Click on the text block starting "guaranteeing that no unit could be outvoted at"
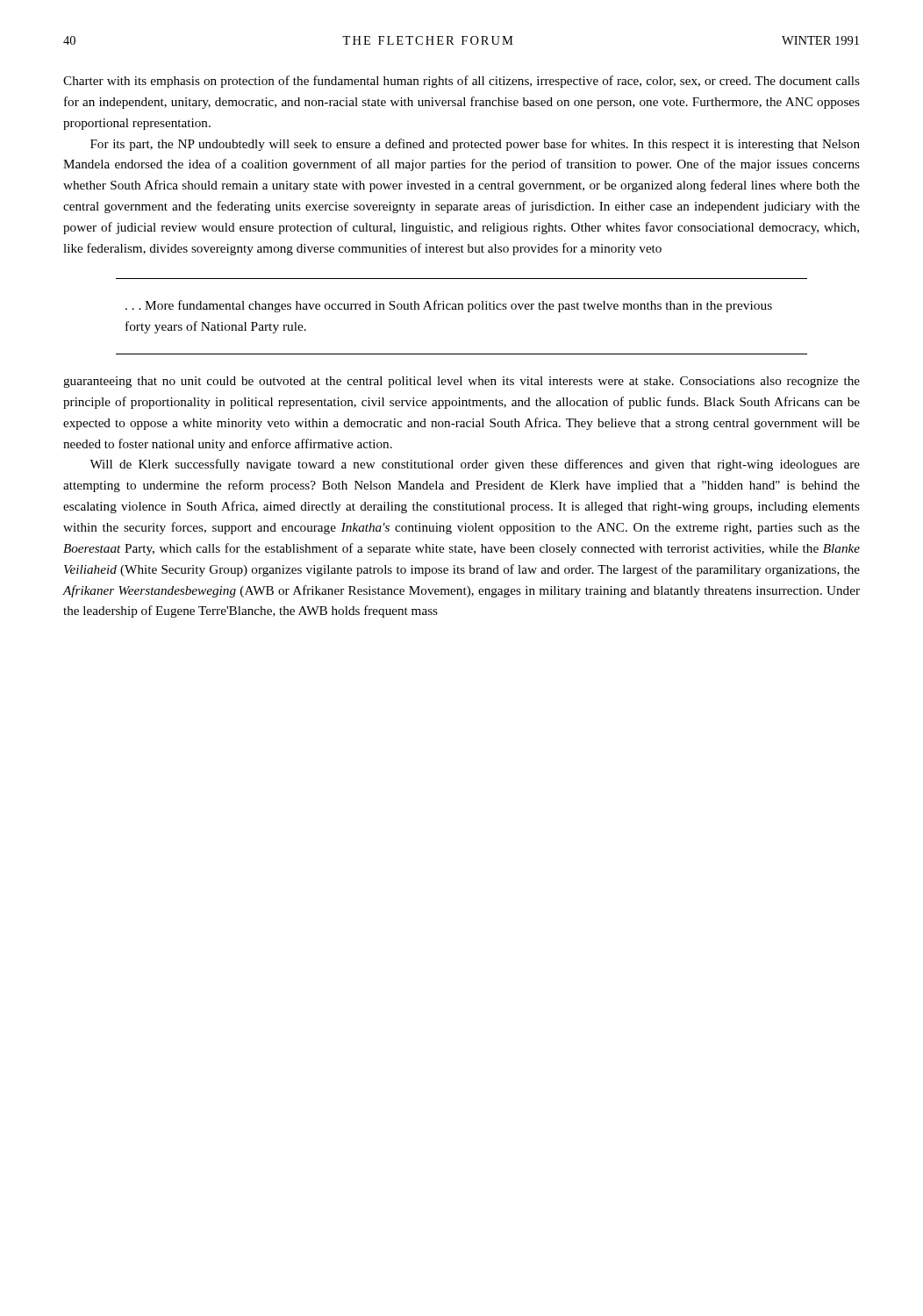923x1316 pixels. (462, 496)
